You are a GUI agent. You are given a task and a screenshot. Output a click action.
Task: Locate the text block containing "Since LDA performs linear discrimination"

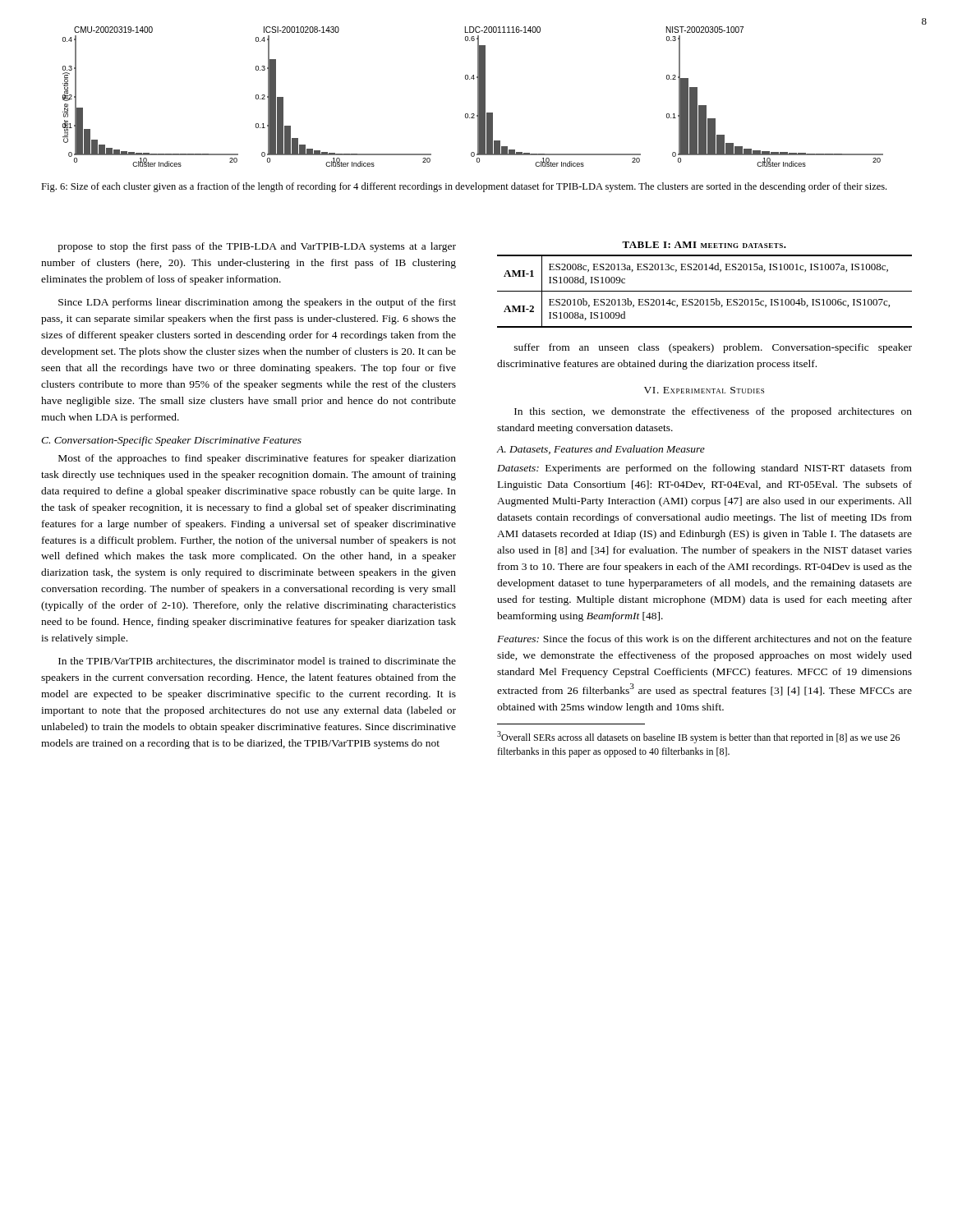pos(248,359)
